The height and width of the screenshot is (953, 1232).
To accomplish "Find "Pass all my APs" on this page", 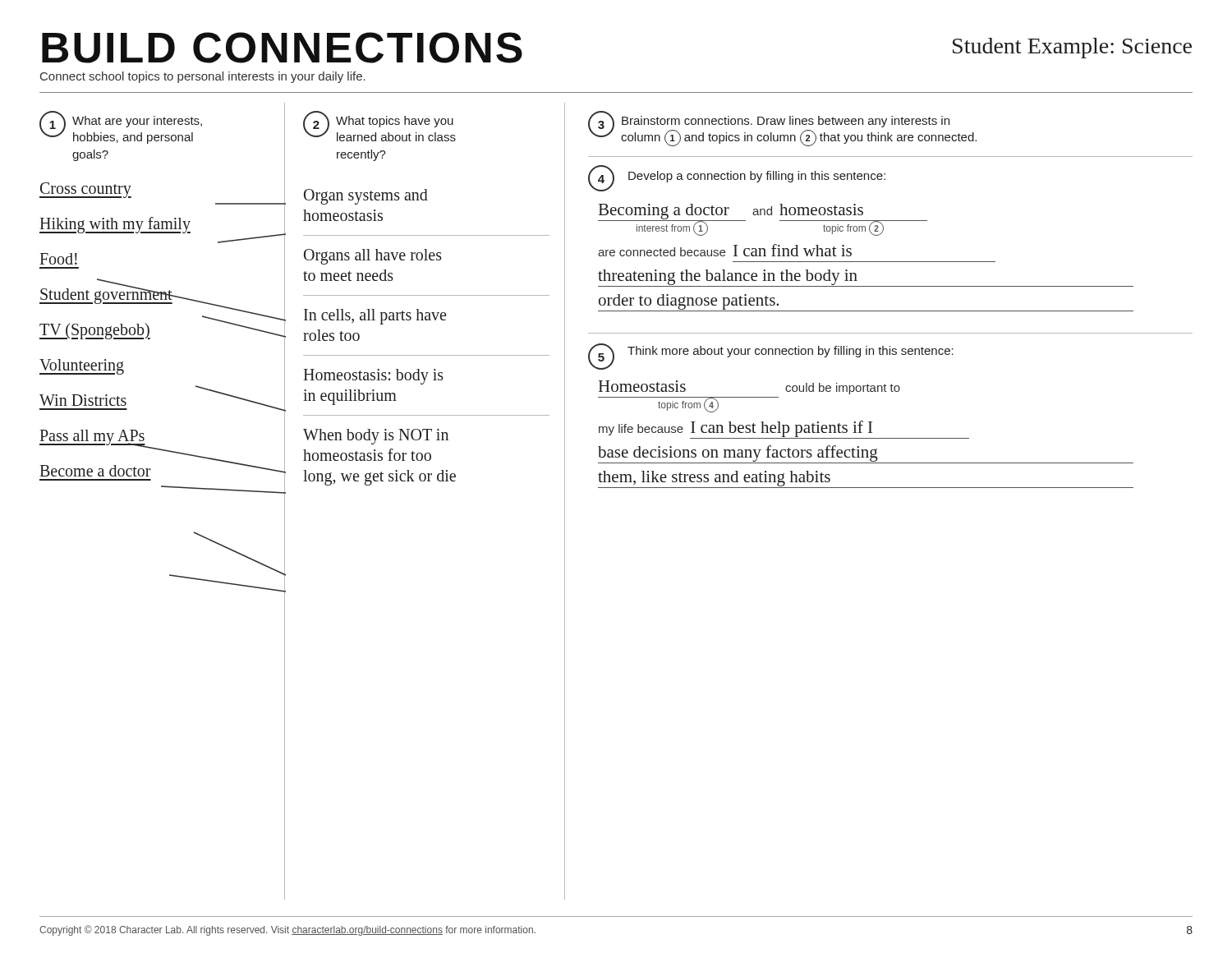I will [154, 436].
